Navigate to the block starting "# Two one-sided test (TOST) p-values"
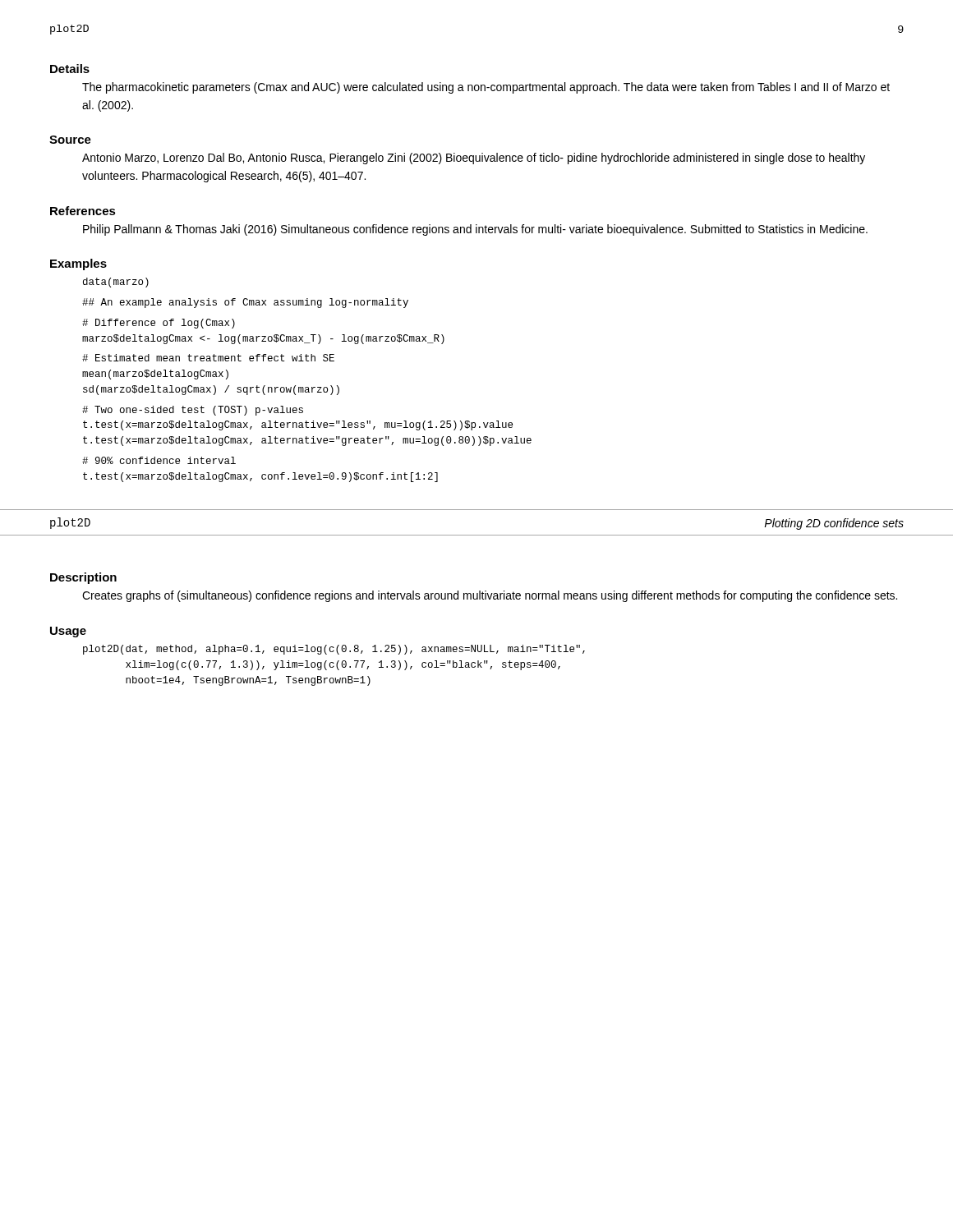The width and height of the screenshot is (953, 1232). [493, 426]
